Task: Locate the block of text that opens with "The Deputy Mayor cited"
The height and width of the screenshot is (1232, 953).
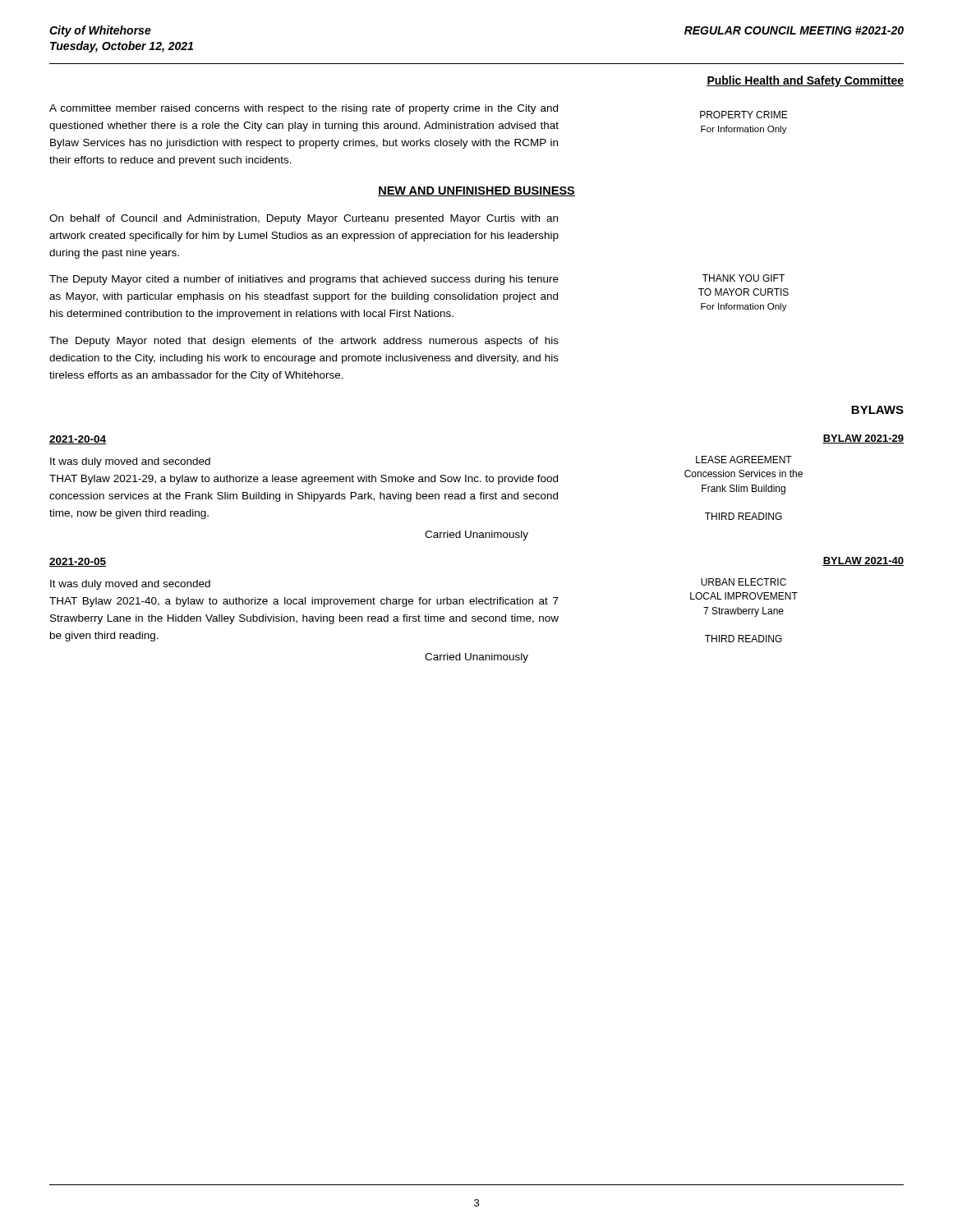Action: pyautogui.click(x=304, y=296)
